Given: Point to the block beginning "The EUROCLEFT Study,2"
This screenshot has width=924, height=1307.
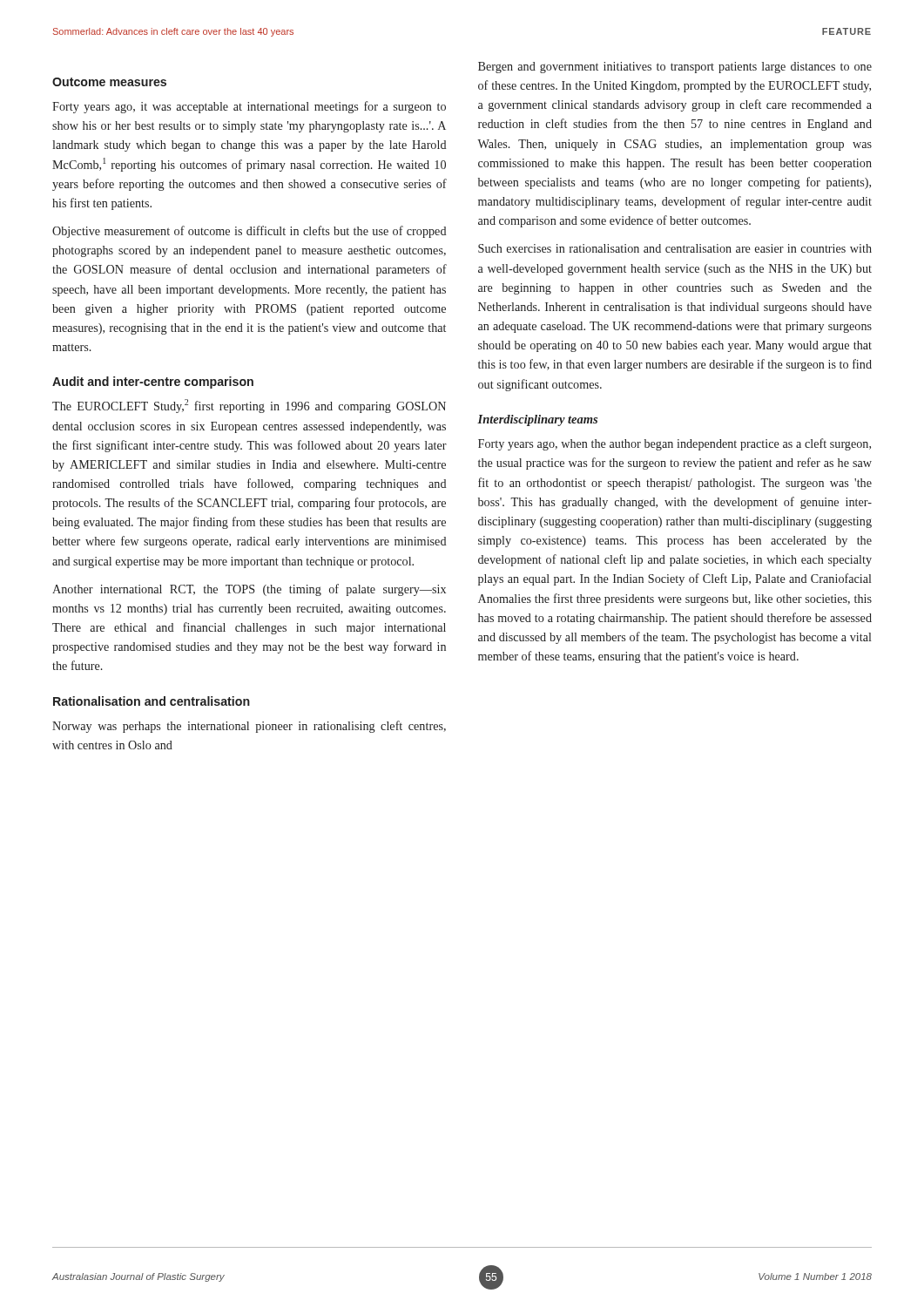Looking at the screenshot, I should (249, 536).
